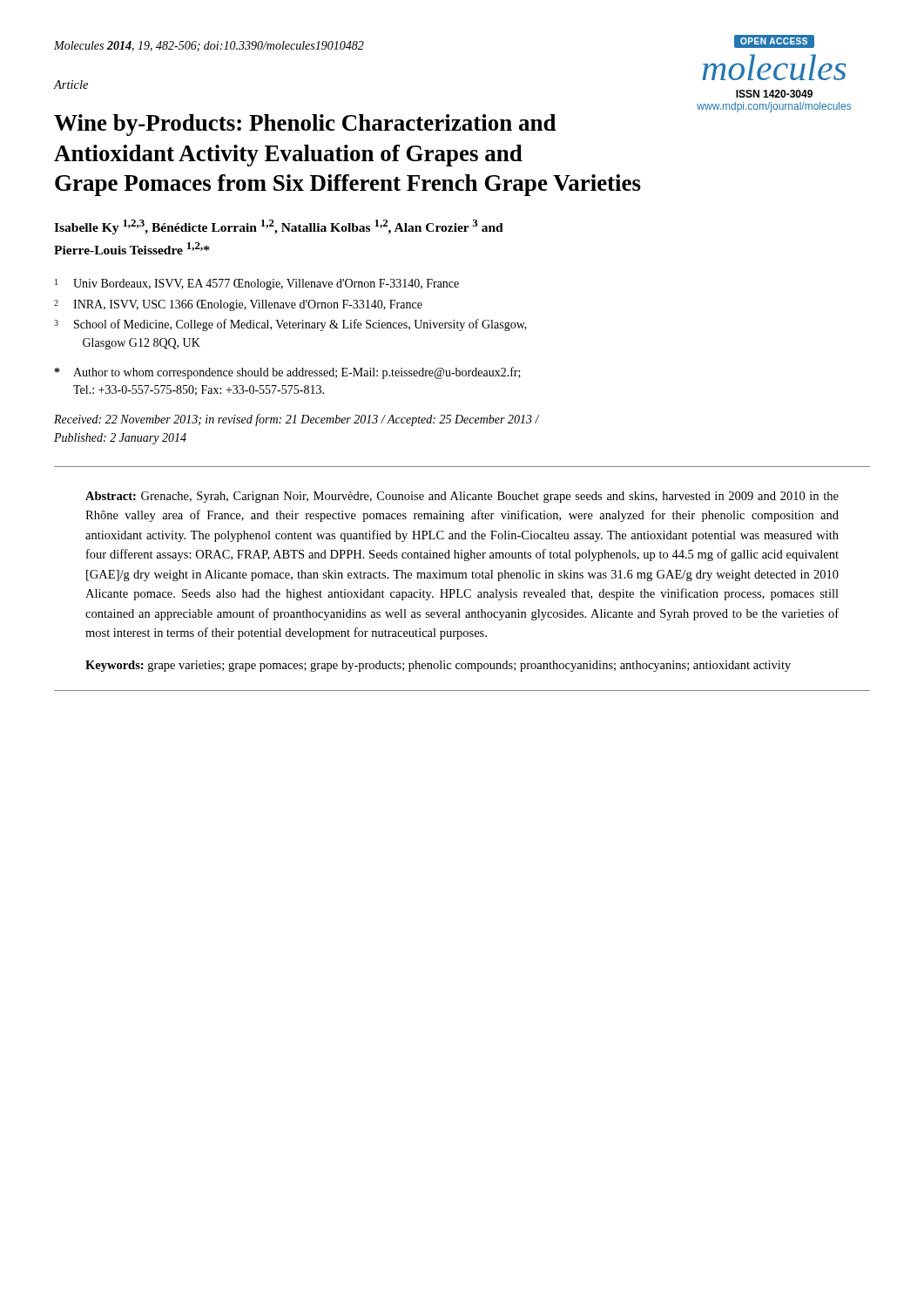The image size is (924, 1307).
Task: Click on the logo
Action: coord(774,73)
